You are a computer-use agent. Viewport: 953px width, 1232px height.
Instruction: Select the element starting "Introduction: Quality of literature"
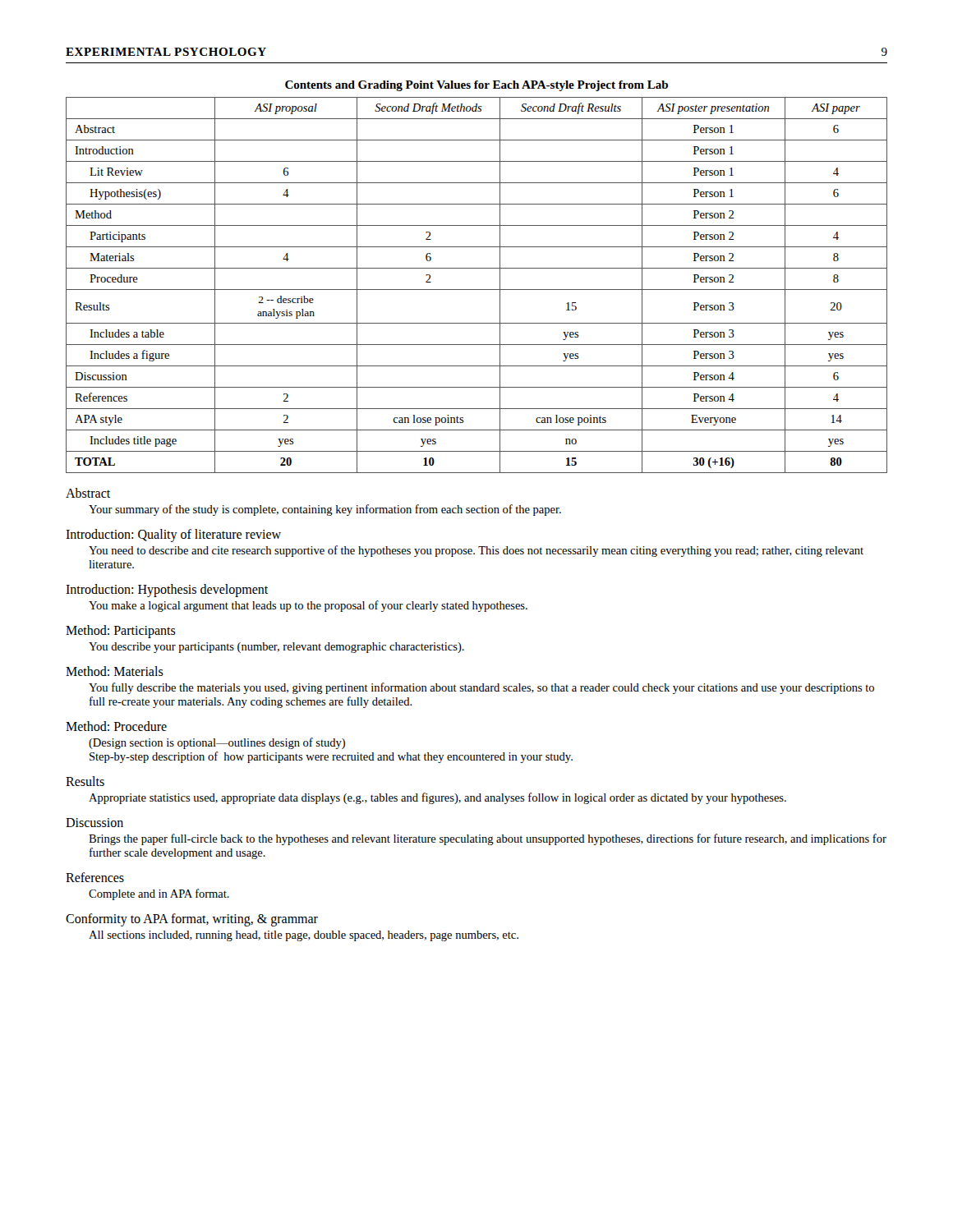tap(476, 549)
